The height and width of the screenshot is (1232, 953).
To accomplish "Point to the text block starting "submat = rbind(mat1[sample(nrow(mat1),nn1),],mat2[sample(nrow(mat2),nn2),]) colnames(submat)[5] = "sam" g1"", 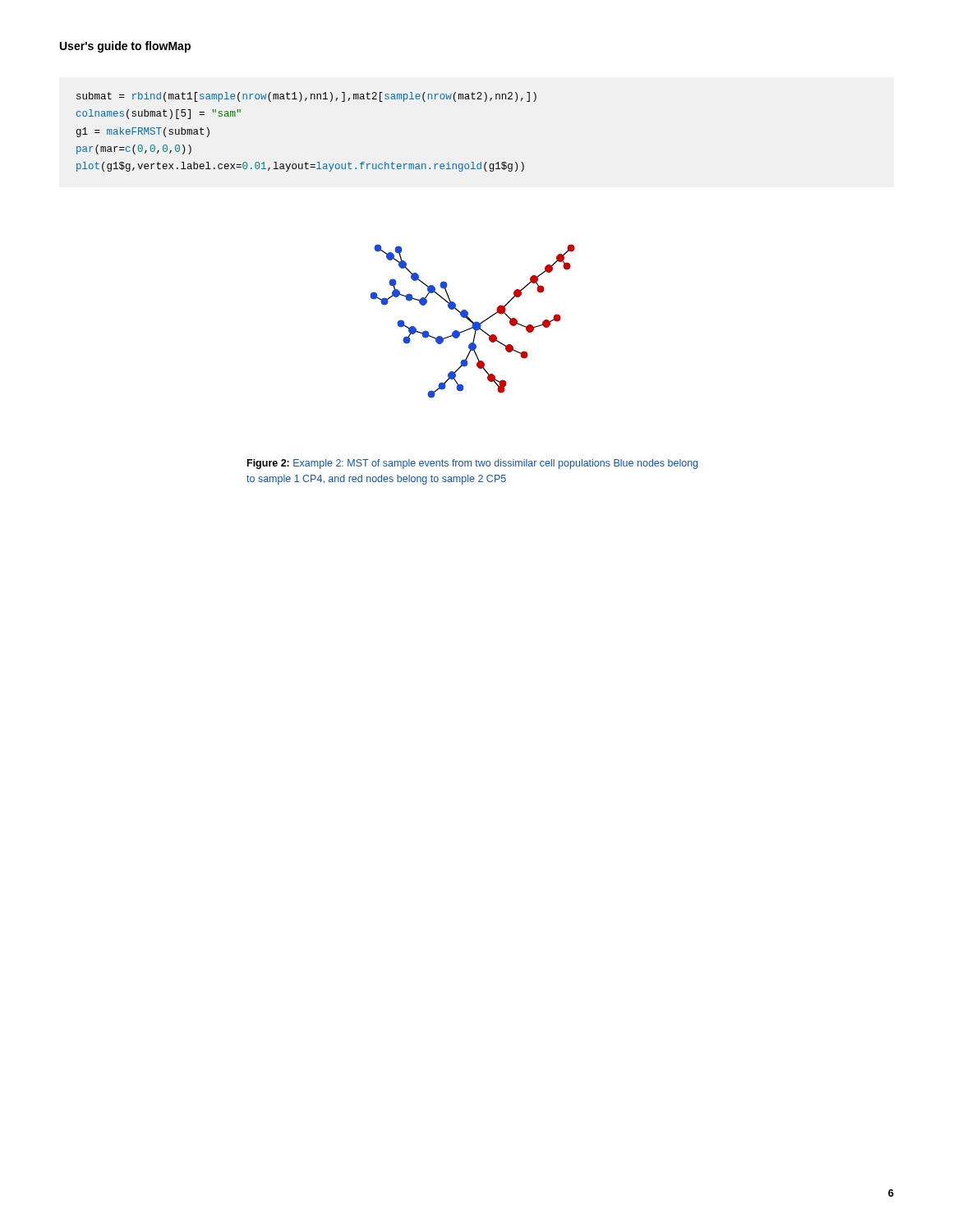I will click(x=306, y=97).
